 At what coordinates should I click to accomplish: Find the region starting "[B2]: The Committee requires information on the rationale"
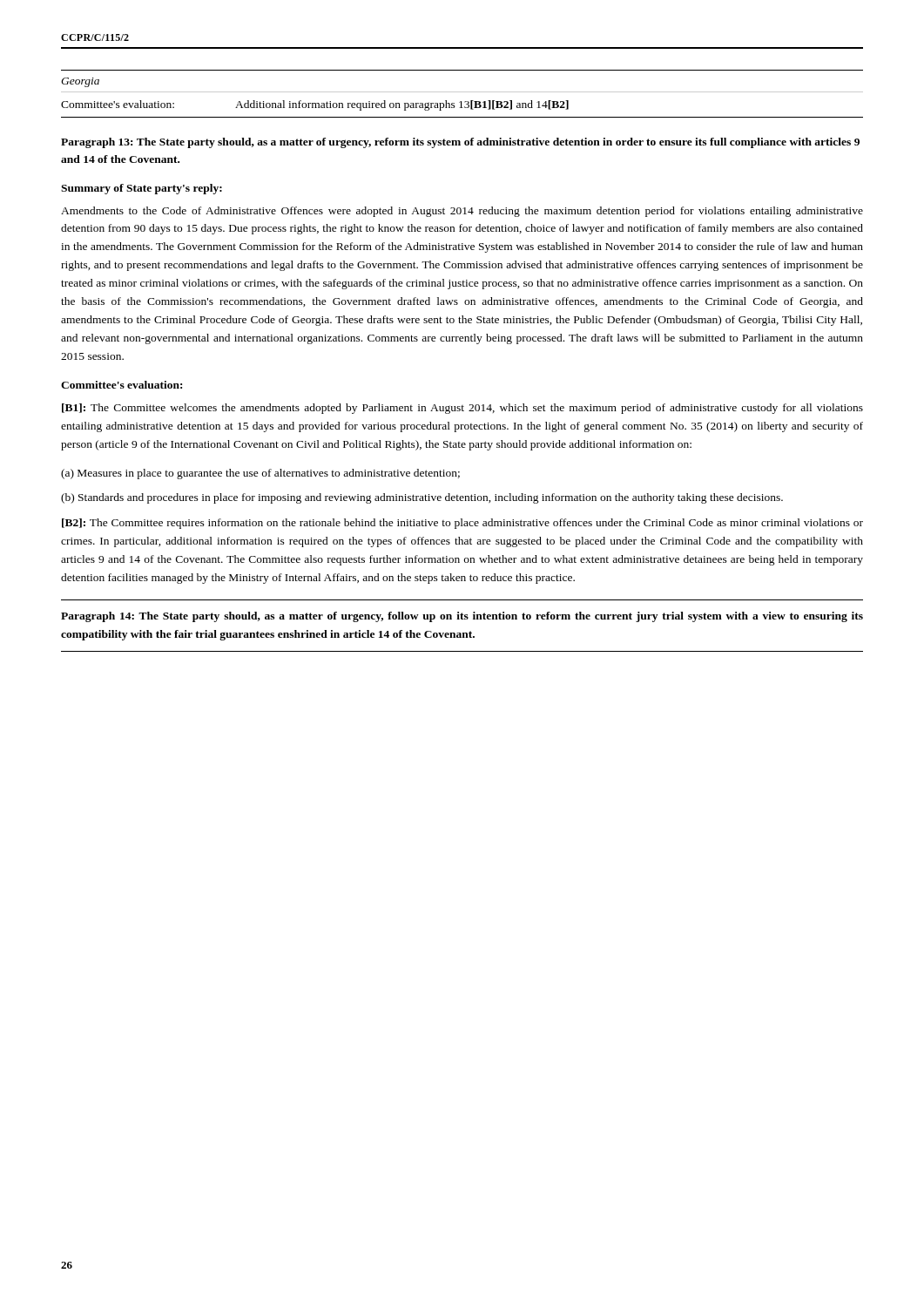click(462, 550)
